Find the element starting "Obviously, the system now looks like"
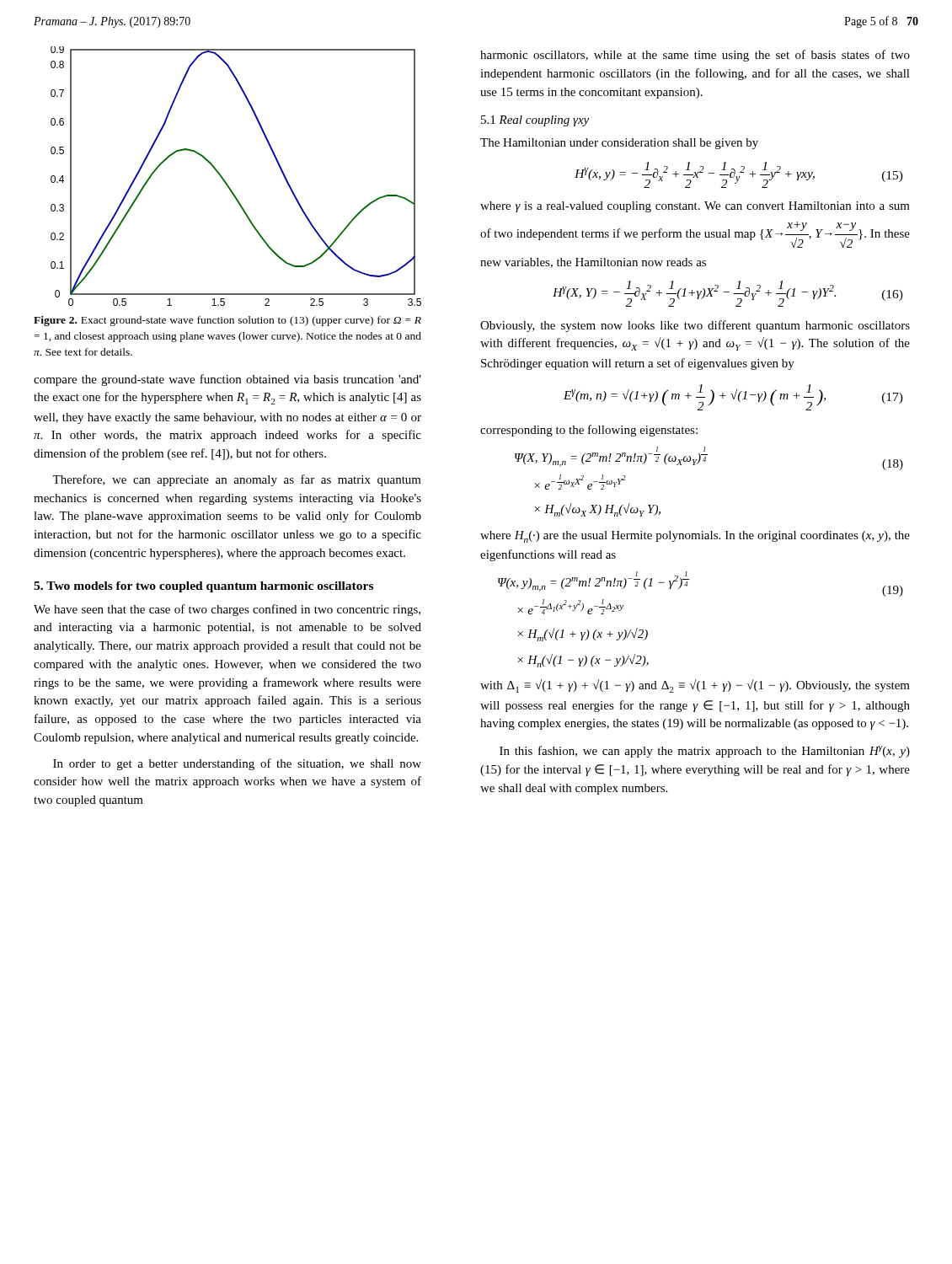952x1264 pixels. (695, 344)
